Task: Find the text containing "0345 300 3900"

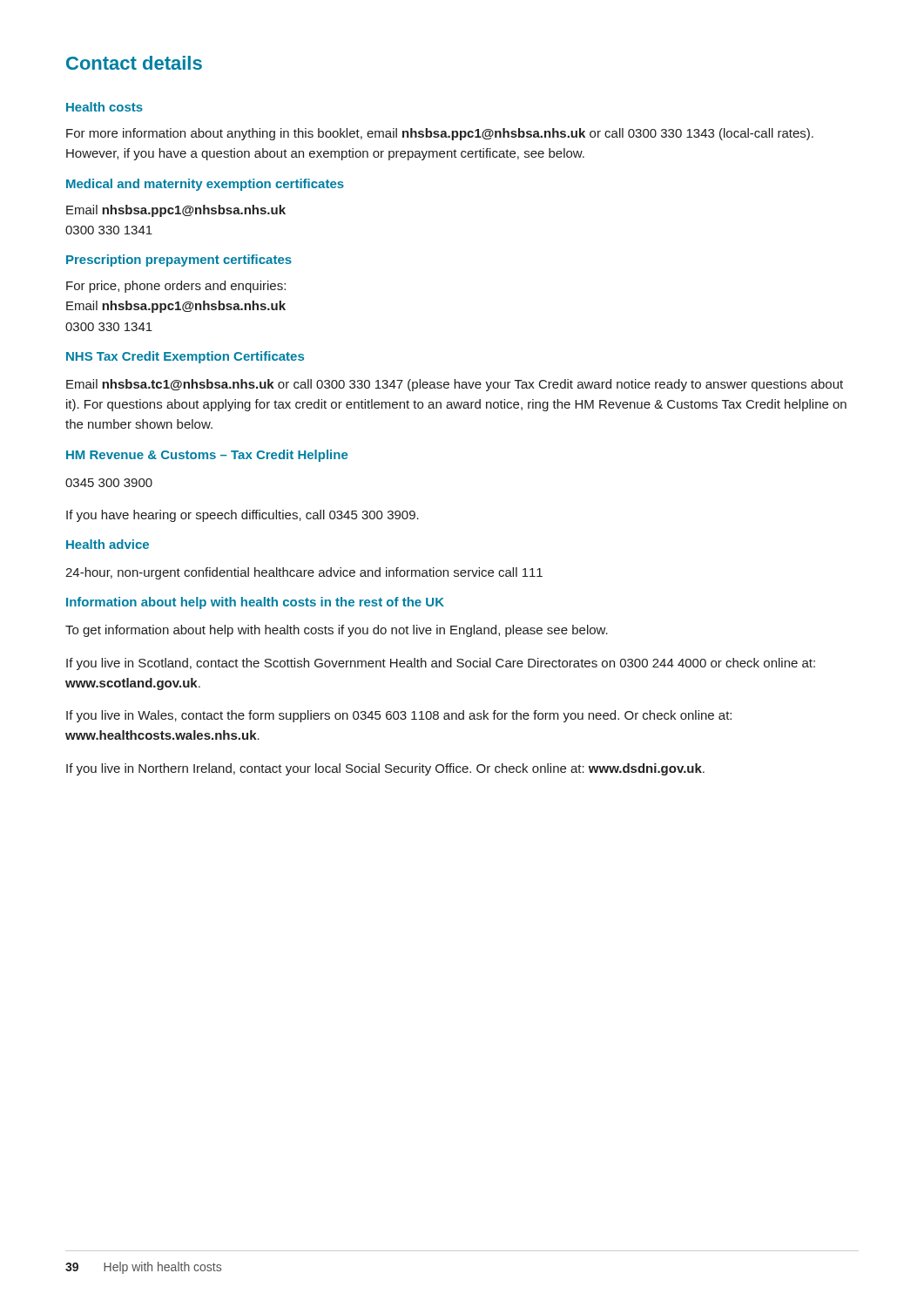Action: 109,483
